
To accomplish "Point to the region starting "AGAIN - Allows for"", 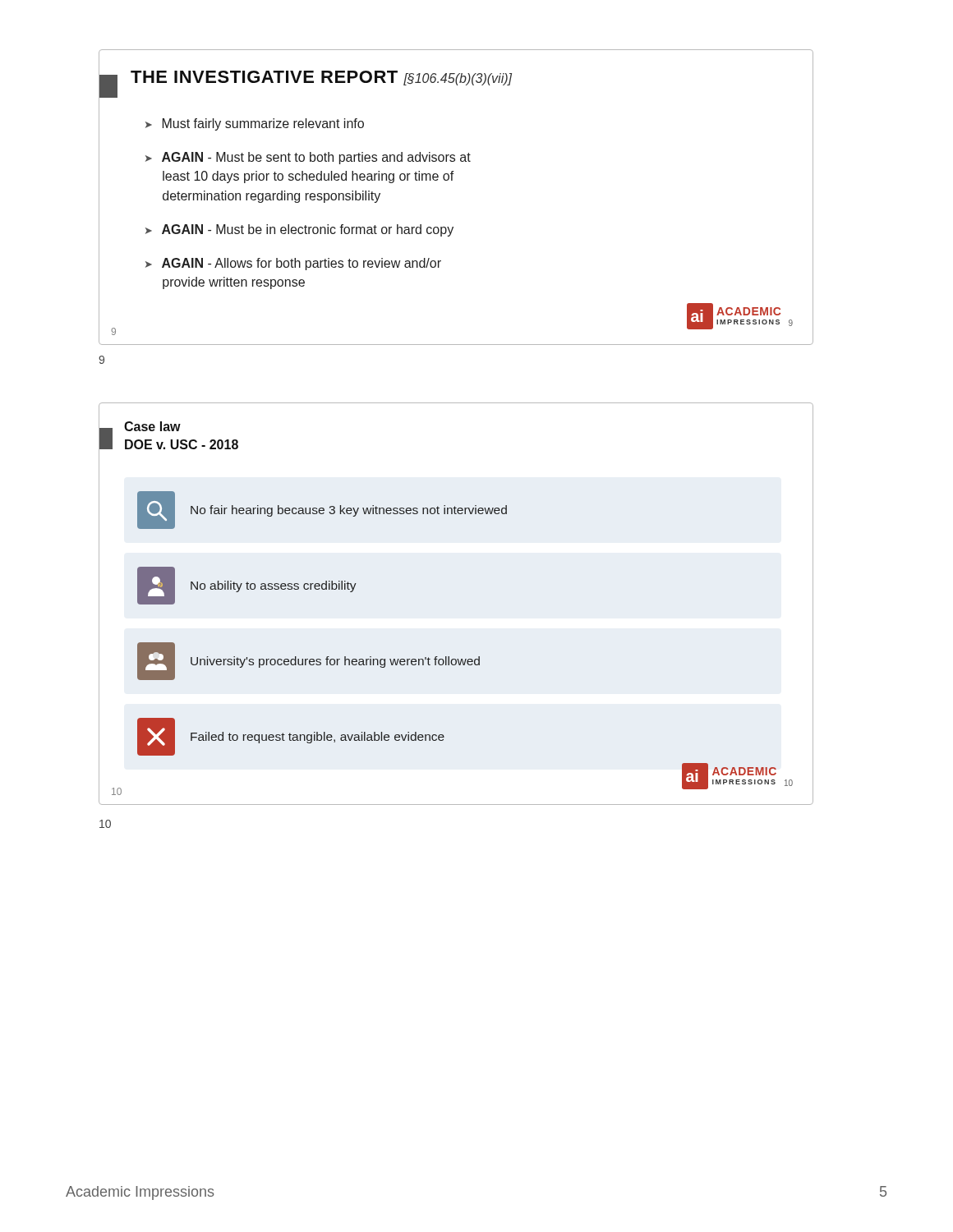I will pyautogui.click(x=293, y=273).
